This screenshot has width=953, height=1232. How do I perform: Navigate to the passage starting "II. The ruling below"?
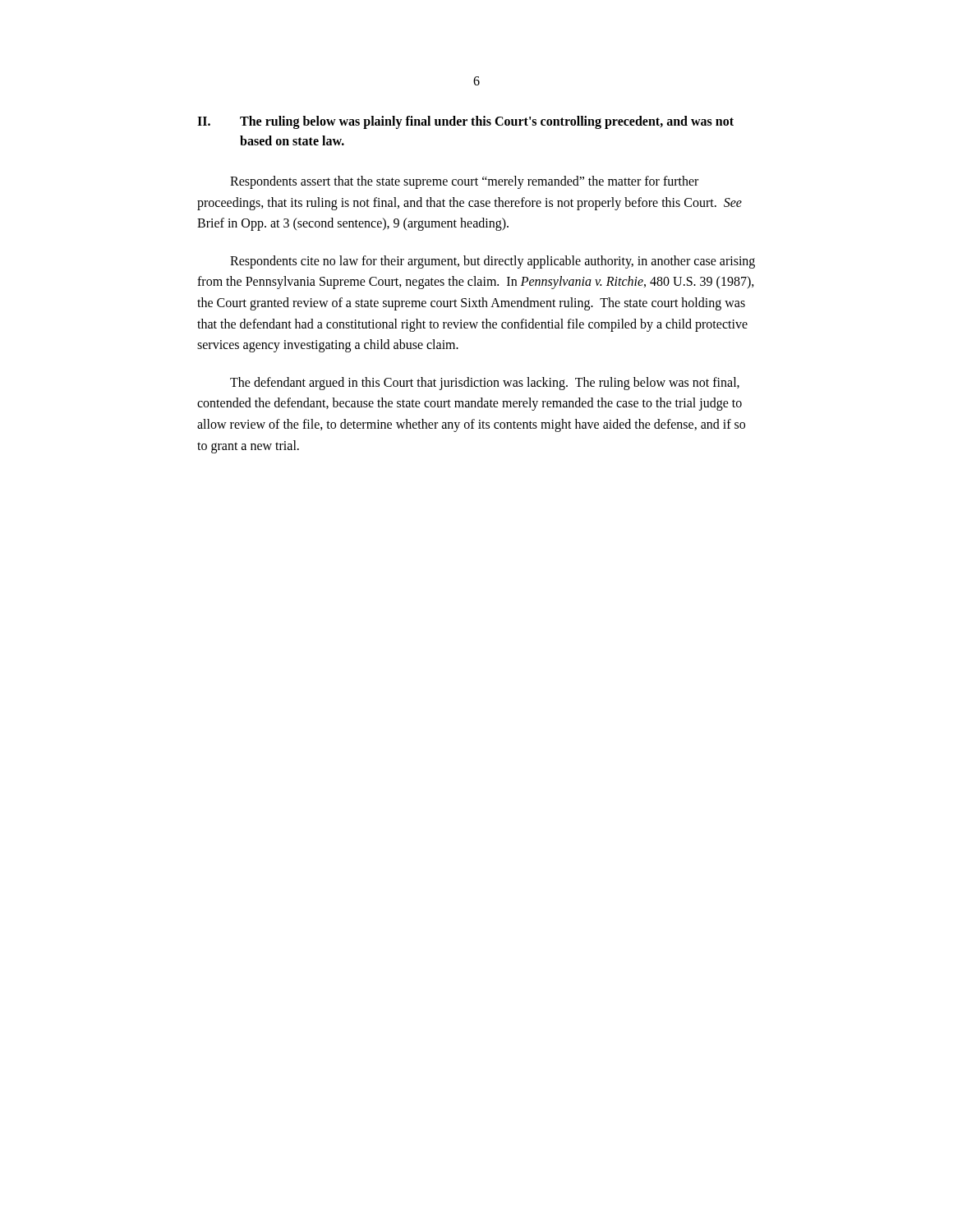(476, 131)
